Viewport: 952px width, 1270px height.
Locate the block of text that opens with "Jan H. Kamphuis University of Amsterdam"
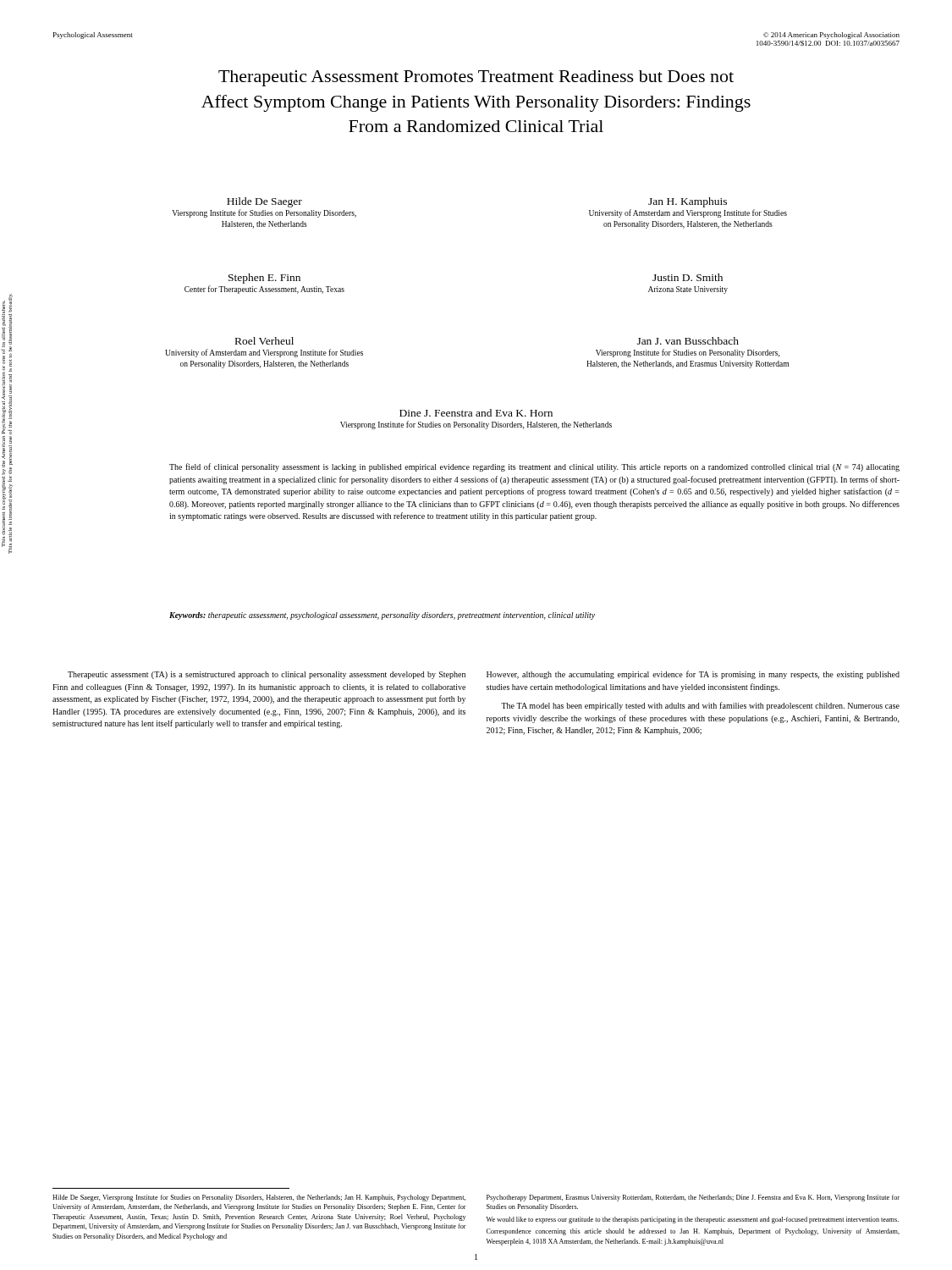pos(688,212)
